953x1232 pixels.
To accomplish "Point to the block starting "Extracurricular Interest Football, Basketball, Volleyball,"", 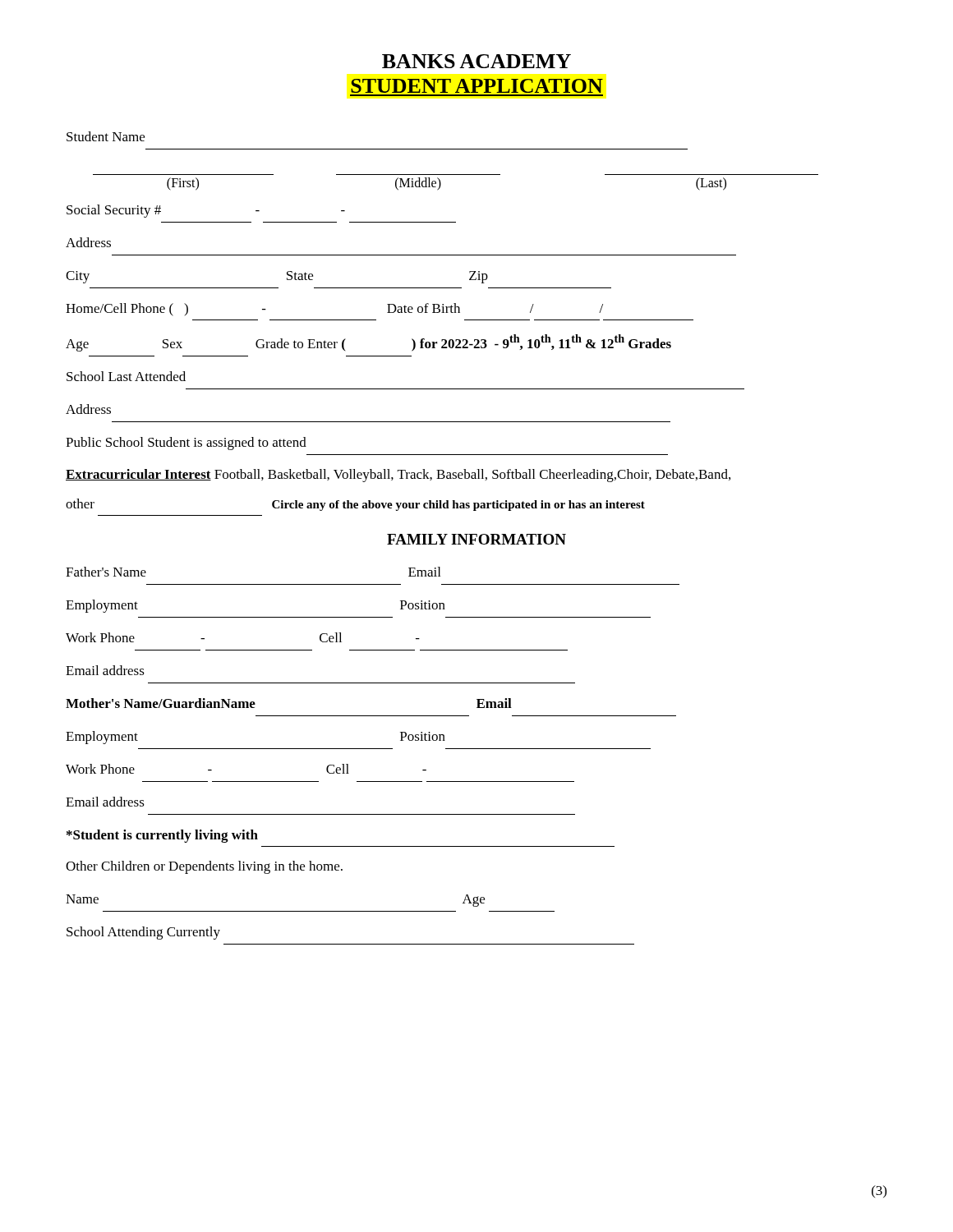I will click(399, 474).
